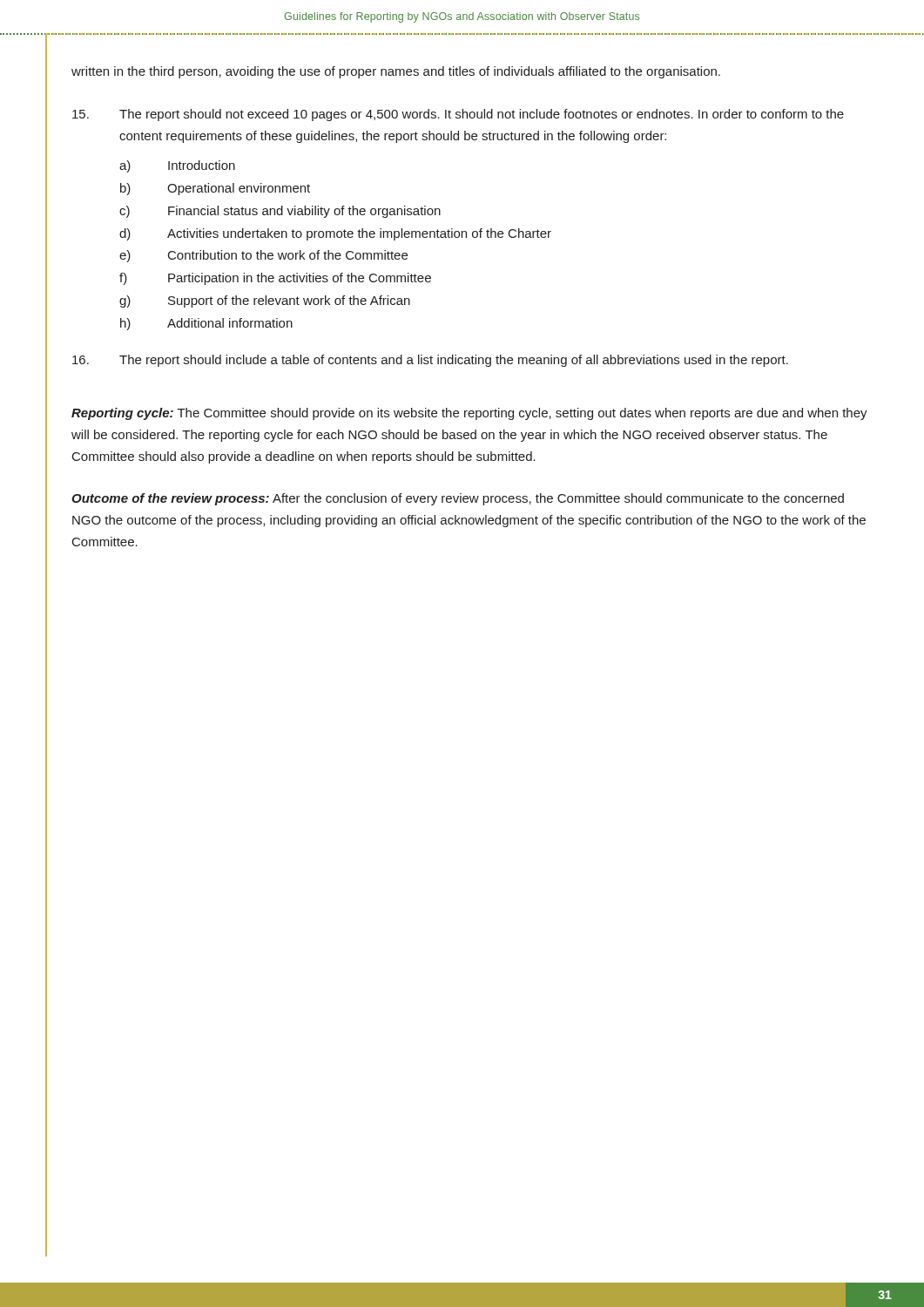Find the list item that says "b) Operational environment"
The height and width of the screenshot is (1307, 924).
click(x=215, y=189)
